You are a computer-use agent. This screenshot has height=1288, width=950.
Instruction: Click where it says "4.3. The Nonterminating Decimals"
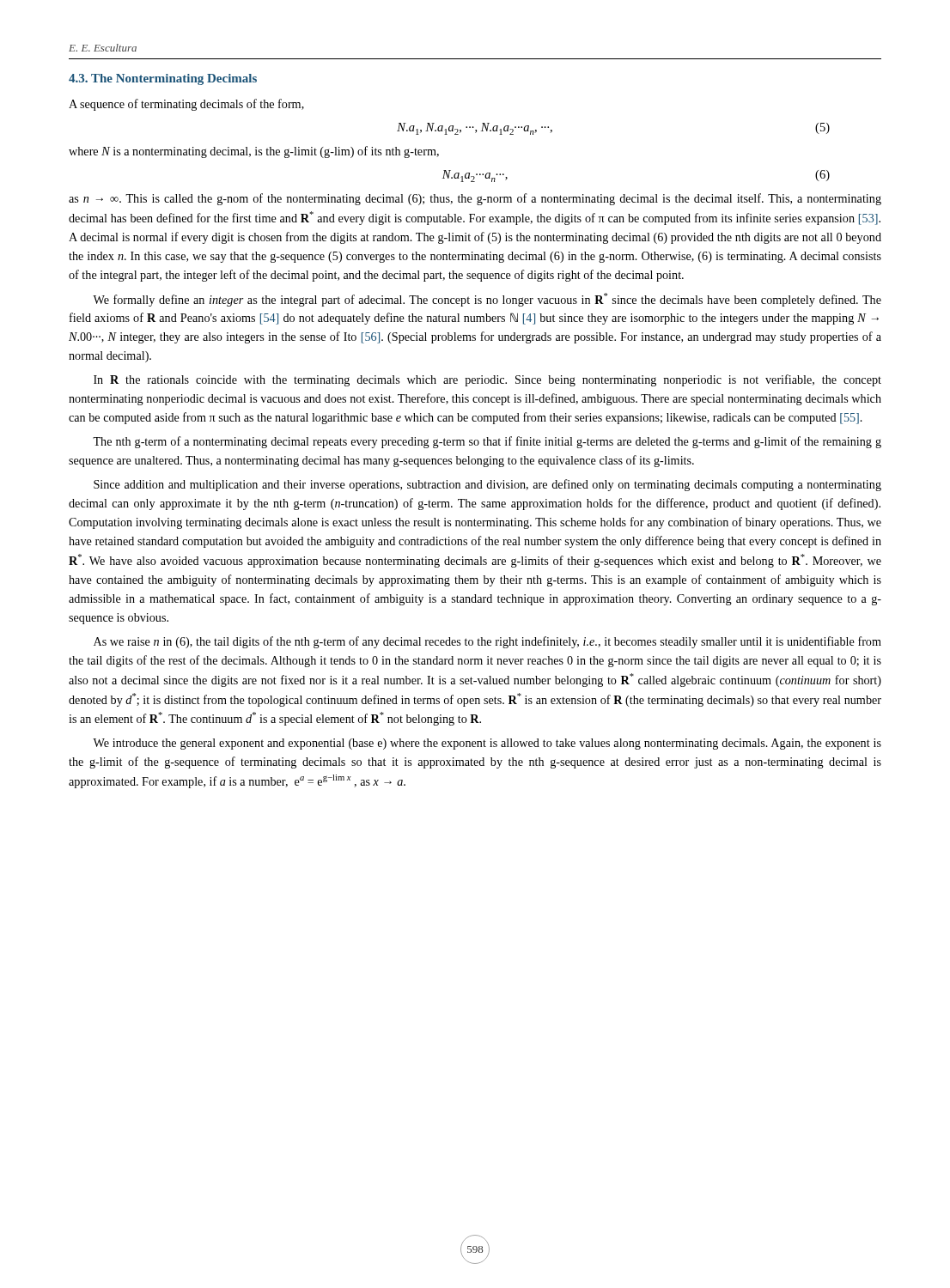tap(163, 78)
